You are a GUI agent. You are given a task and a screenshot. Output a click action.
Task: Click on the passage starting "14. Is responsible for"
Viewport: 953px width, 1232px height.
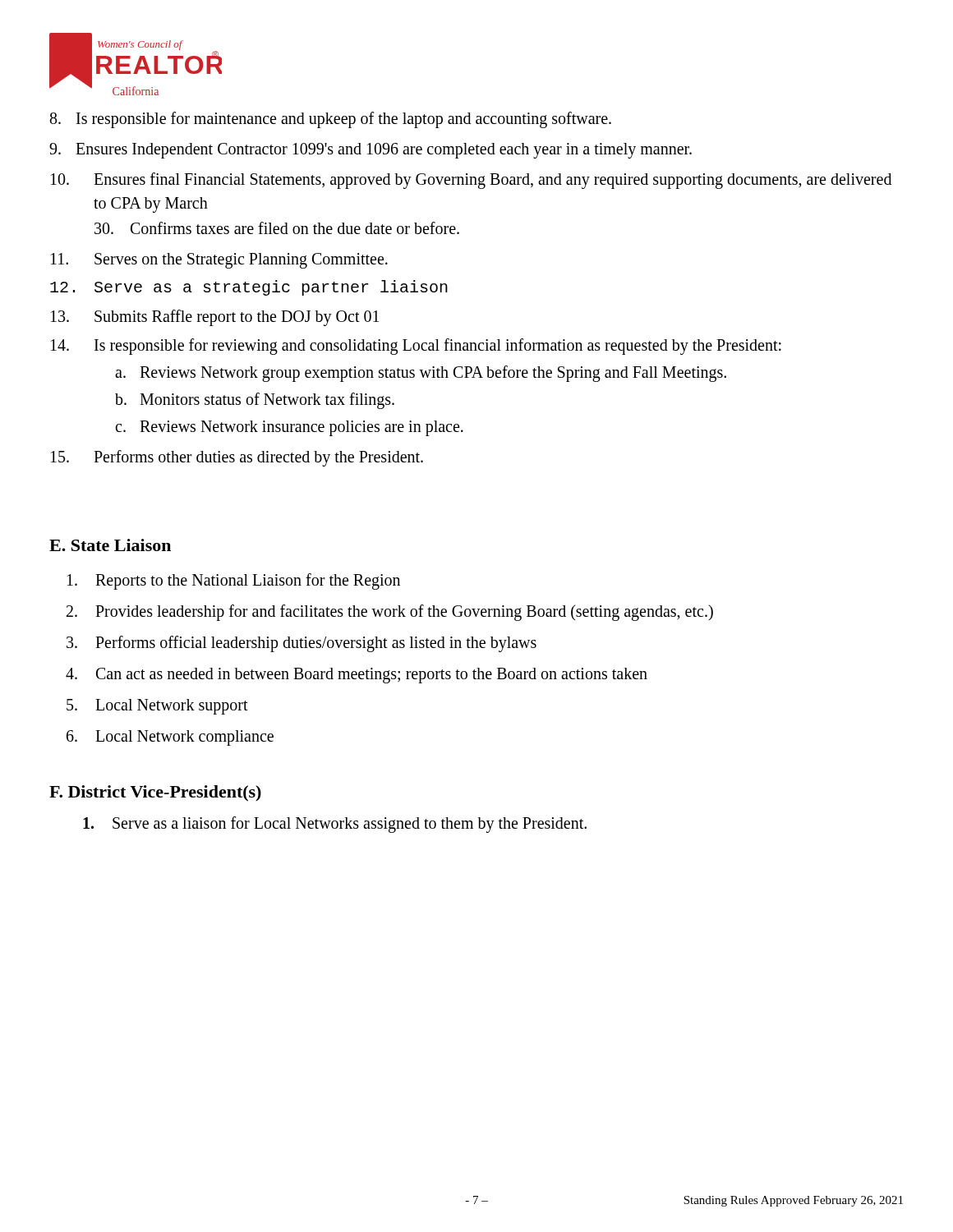[x=476, y=345]
